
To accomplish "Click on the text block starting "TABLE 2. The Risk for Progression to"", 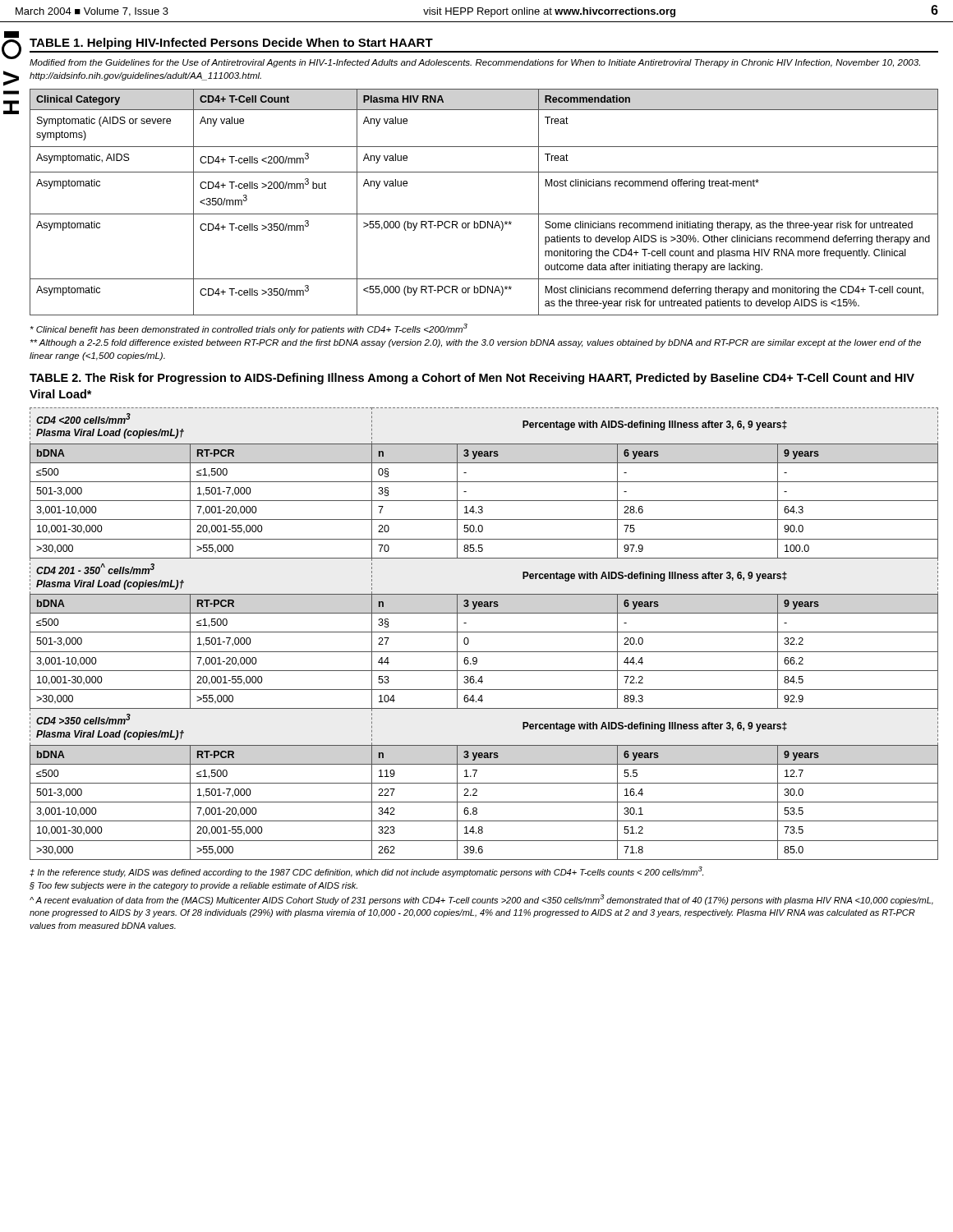I will [472, 386].
